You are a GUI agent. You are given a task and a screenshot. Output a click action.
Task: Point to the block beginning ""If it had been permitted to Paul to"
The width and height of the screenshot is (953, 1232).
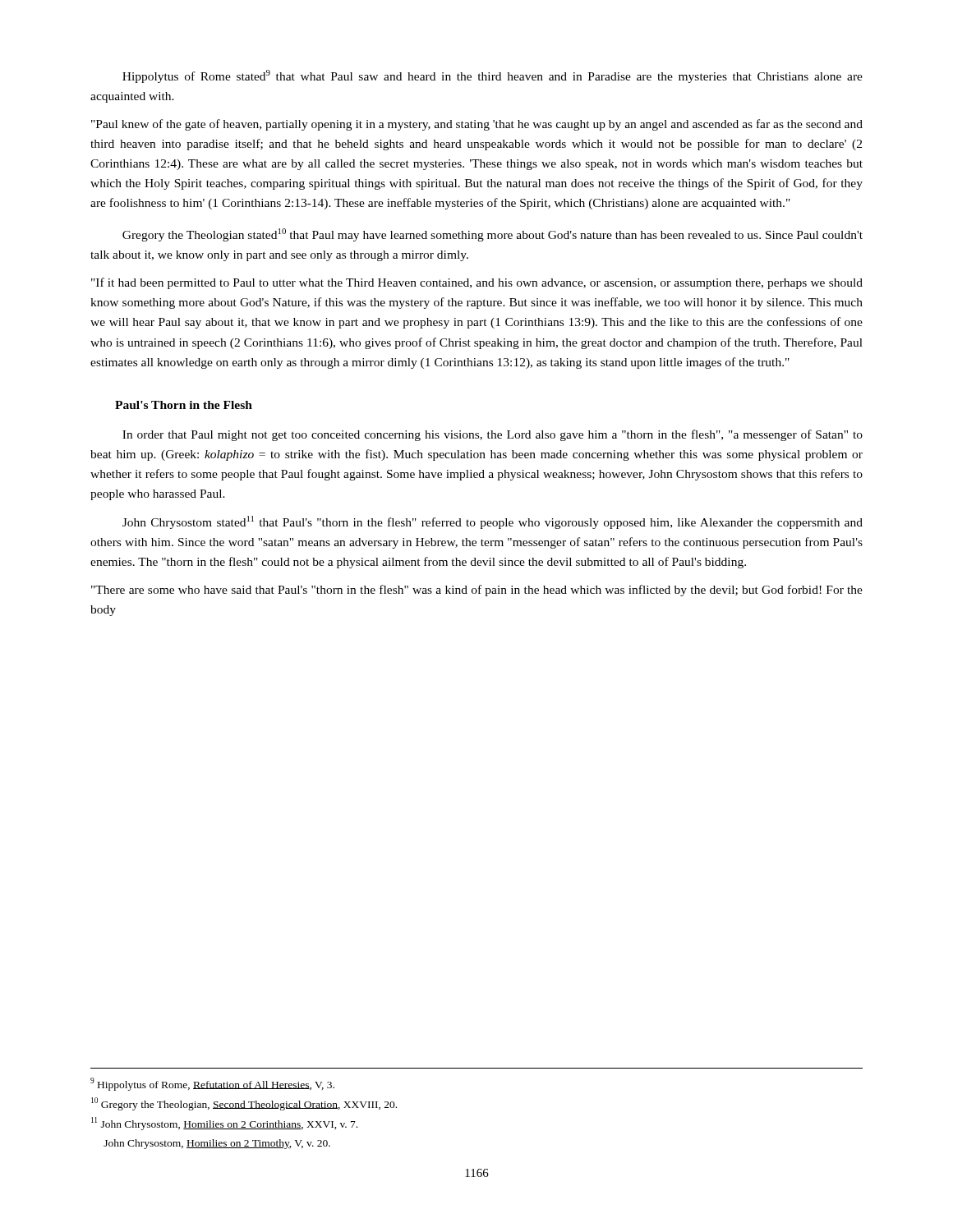pyautogui.click(x=476, y=322)
